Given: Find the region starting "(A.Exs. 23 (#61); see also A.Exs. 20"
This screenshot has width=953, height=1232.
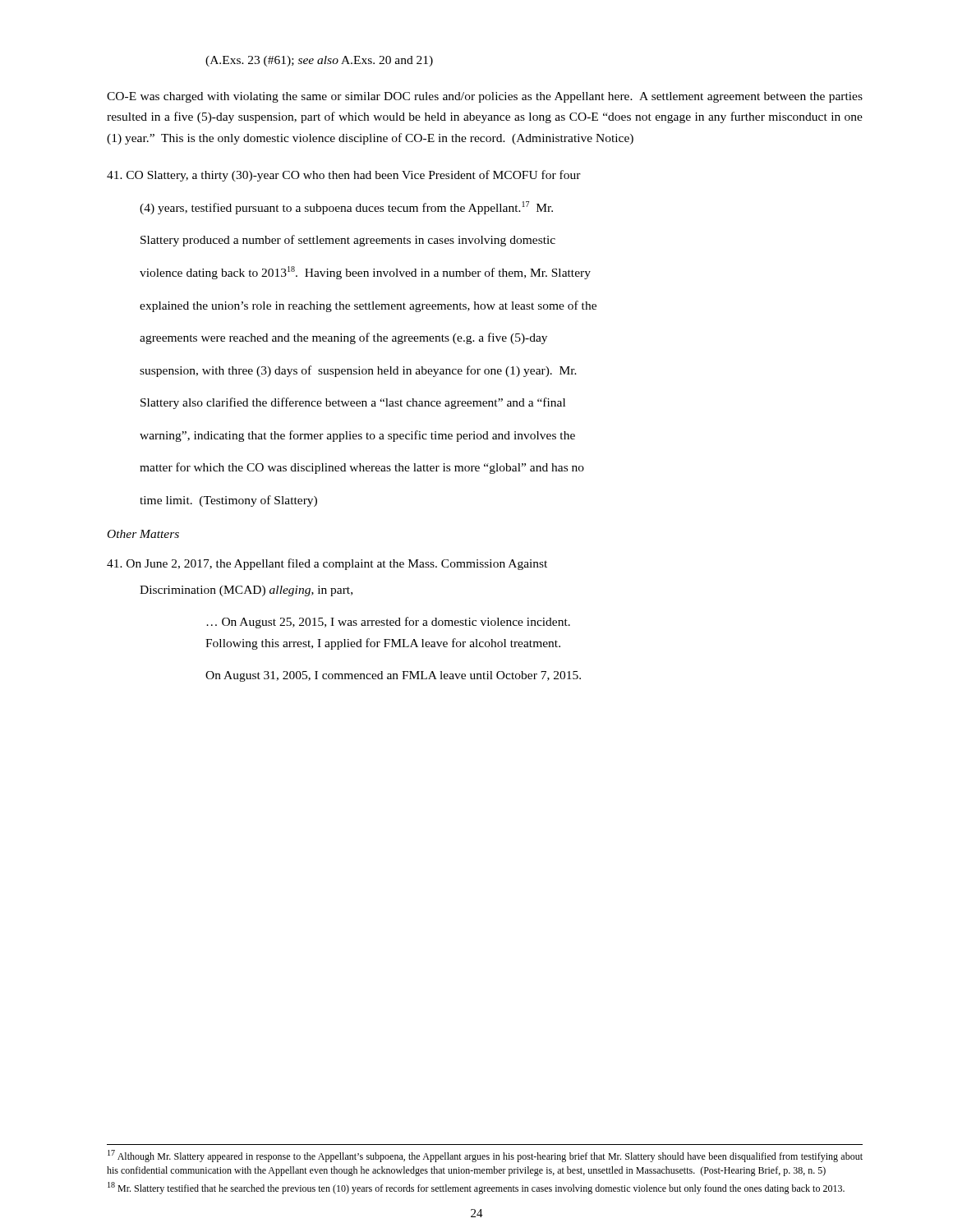Looking at the screenshot, I should (319, 61).
